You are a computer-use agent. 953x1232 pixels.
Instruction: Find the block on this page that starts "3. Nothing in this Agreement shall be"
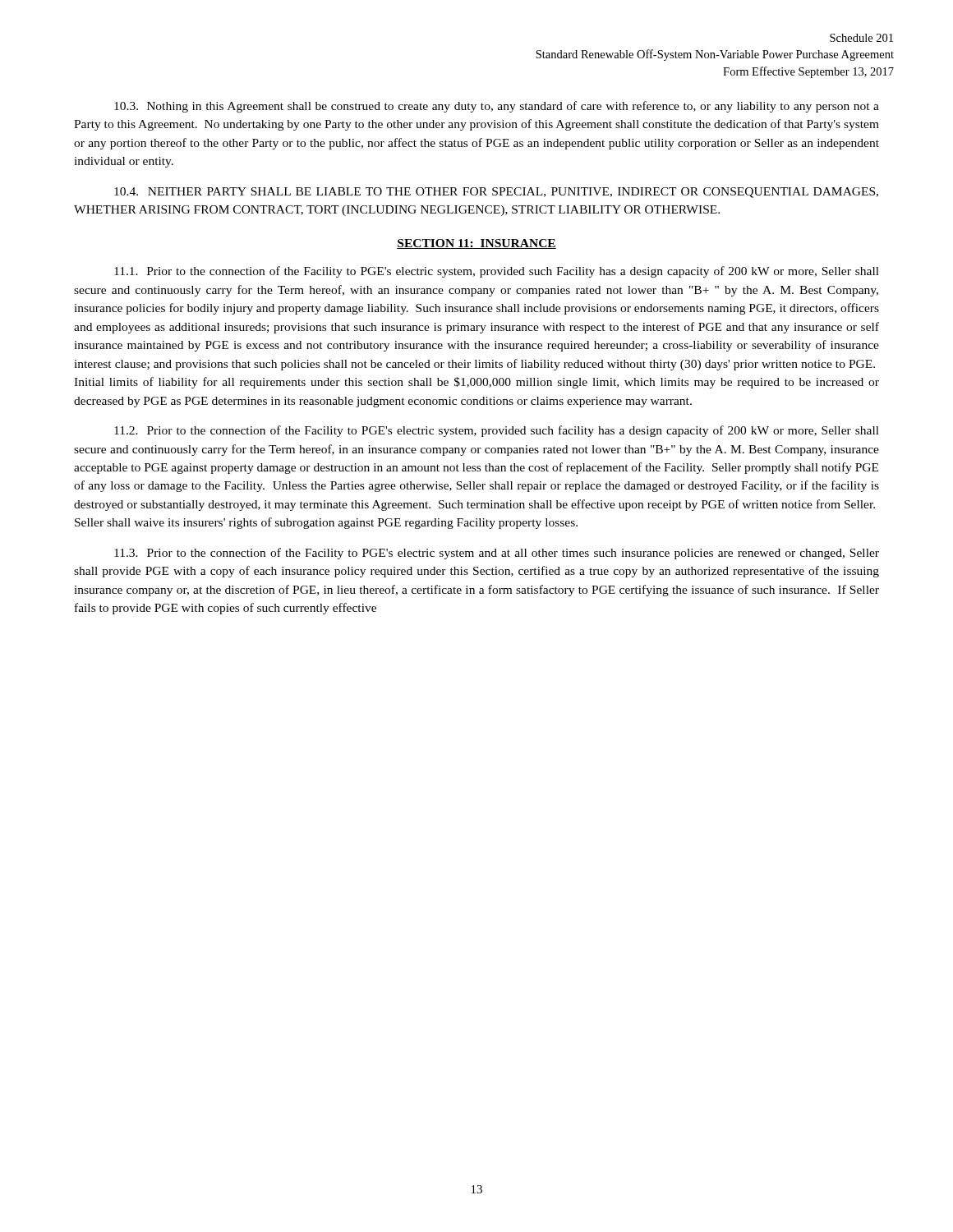coord(476,133)
